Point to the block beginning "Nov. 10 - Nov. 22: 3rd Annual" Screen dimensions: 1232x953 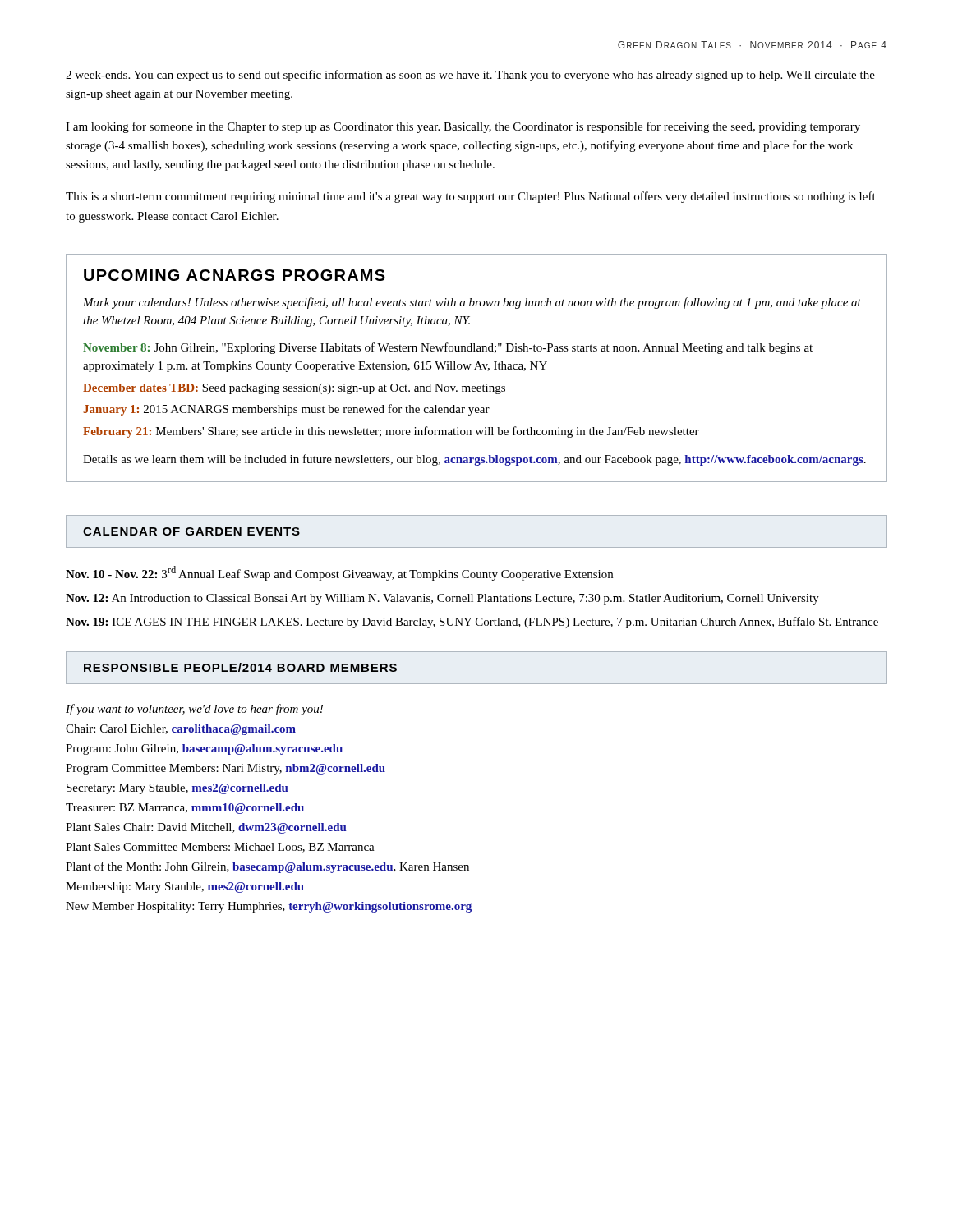(x=340, y=572)
